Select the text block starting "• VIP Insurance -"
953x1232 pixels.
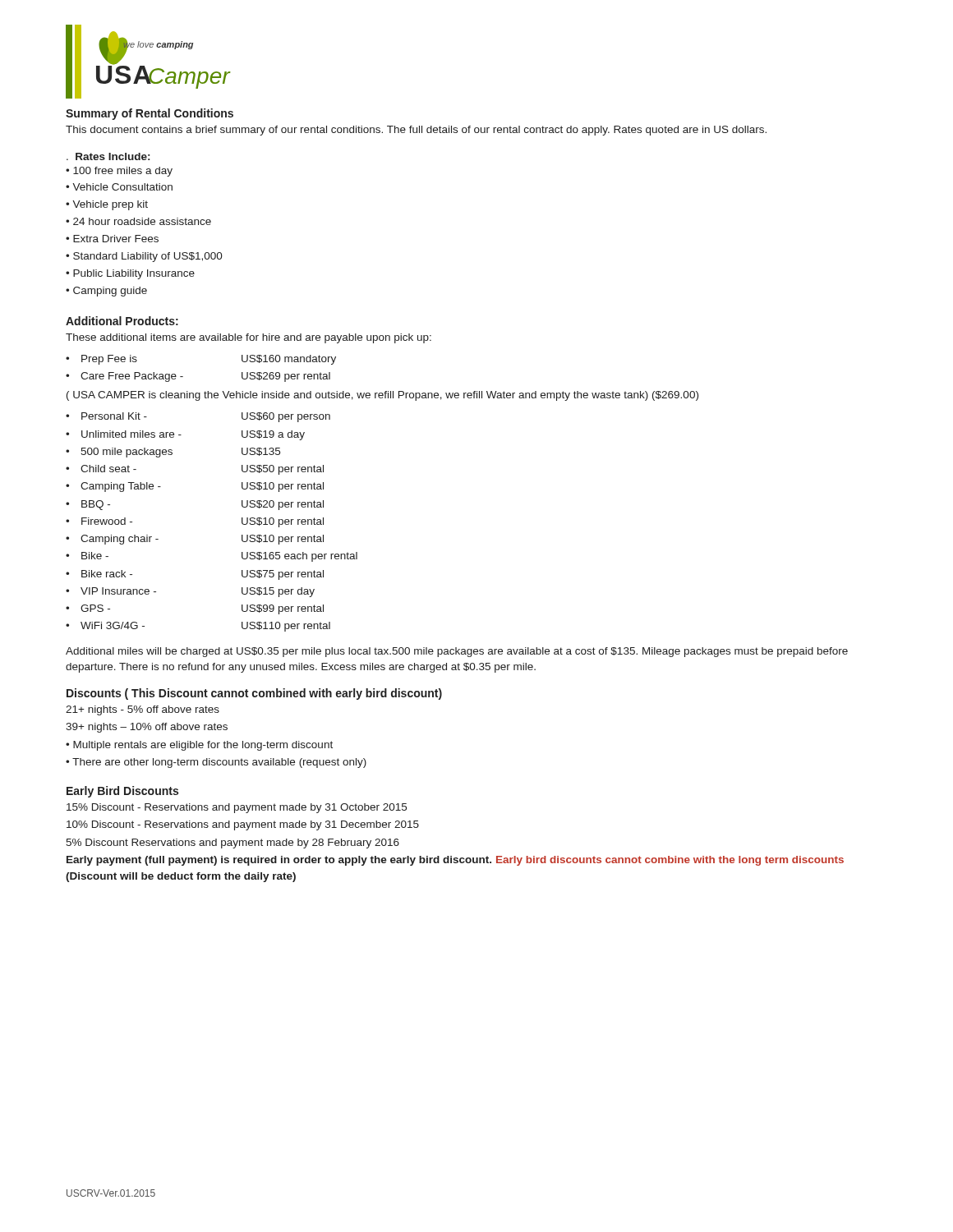pyautogui.click(x=118, y=592)
